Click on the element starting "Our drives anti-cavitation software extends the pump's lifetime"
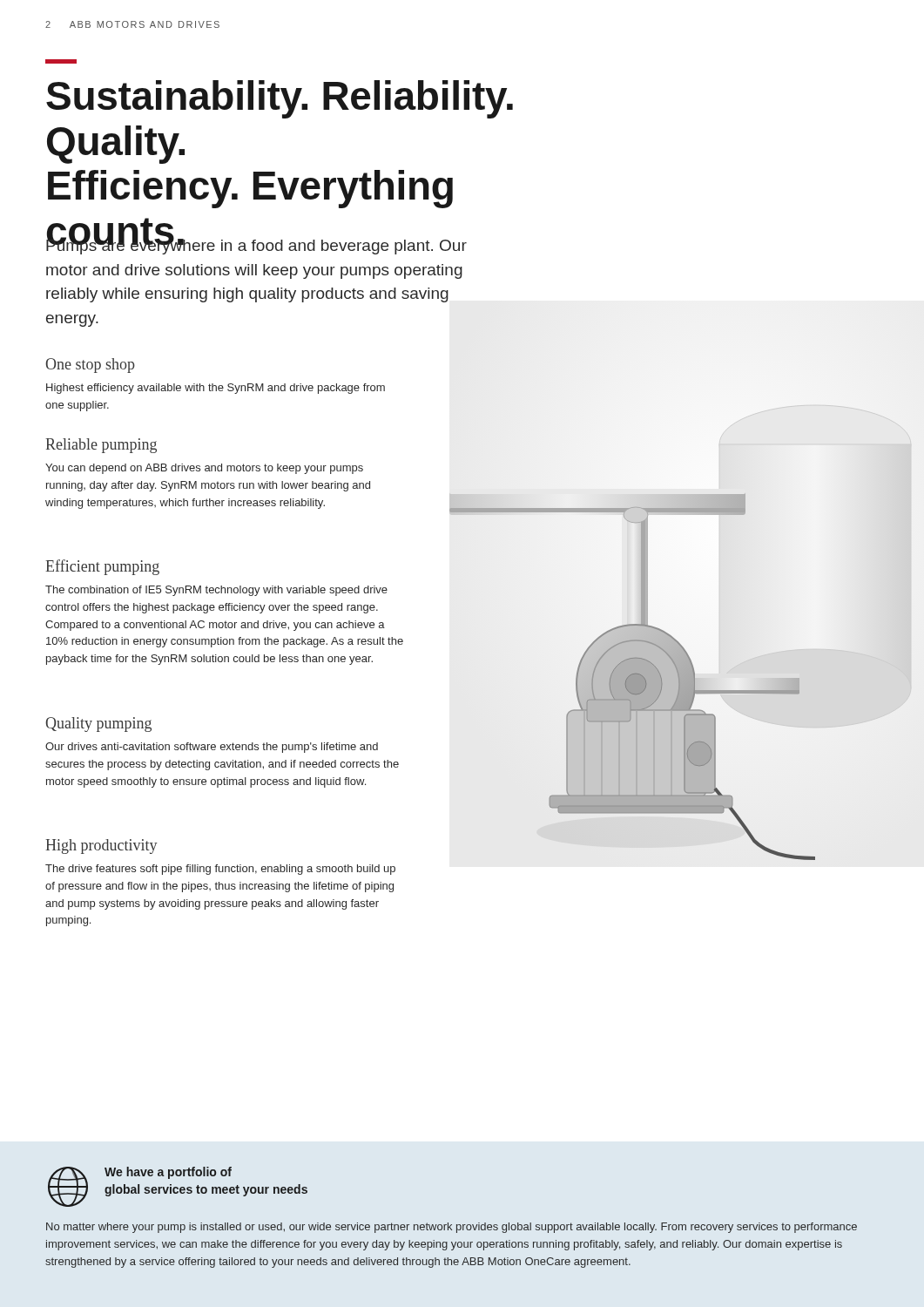The width and height of the screenshot is (924, 1307). (222, 763)
